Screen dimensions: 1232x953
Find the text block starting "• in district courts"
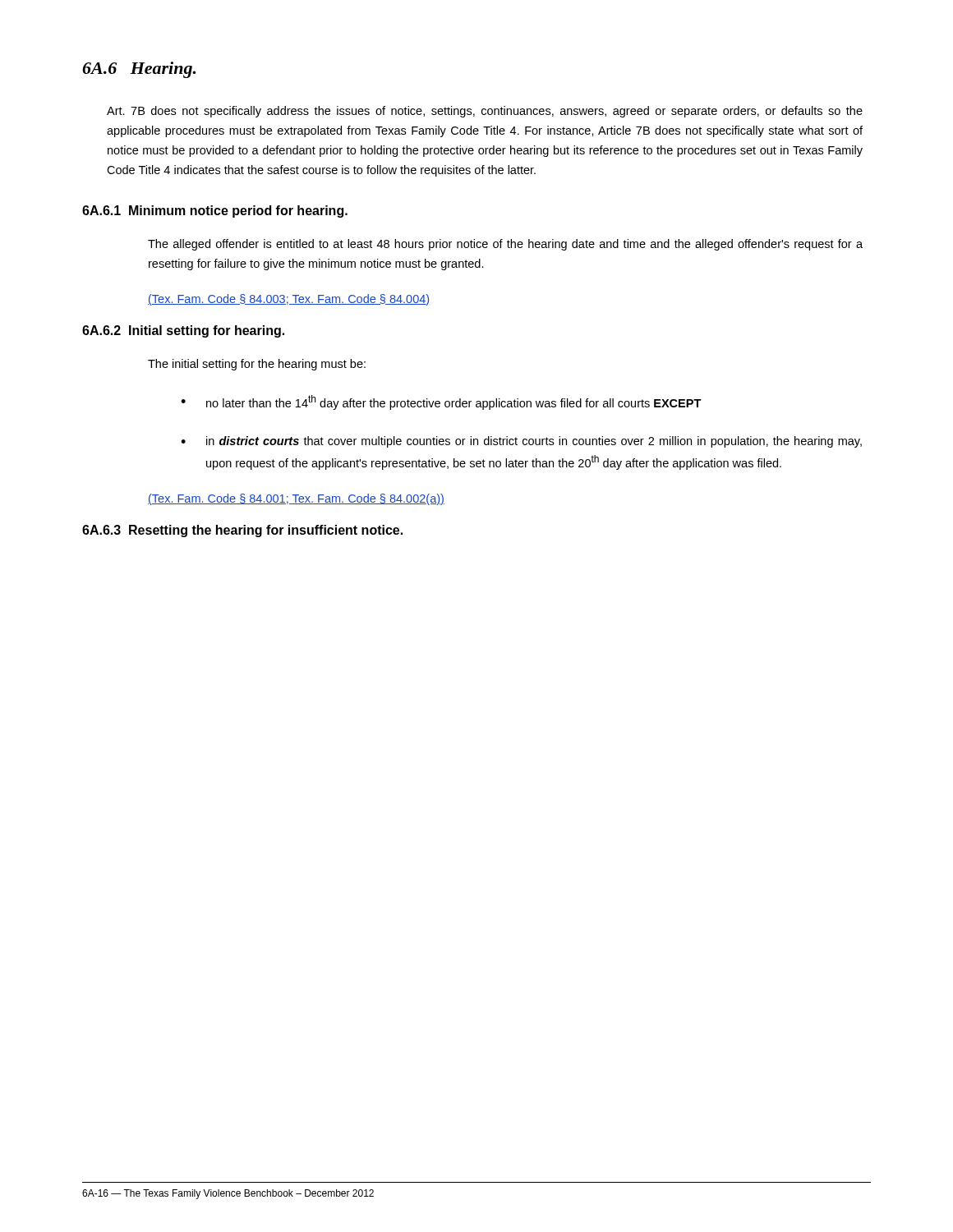click(522, 453)
